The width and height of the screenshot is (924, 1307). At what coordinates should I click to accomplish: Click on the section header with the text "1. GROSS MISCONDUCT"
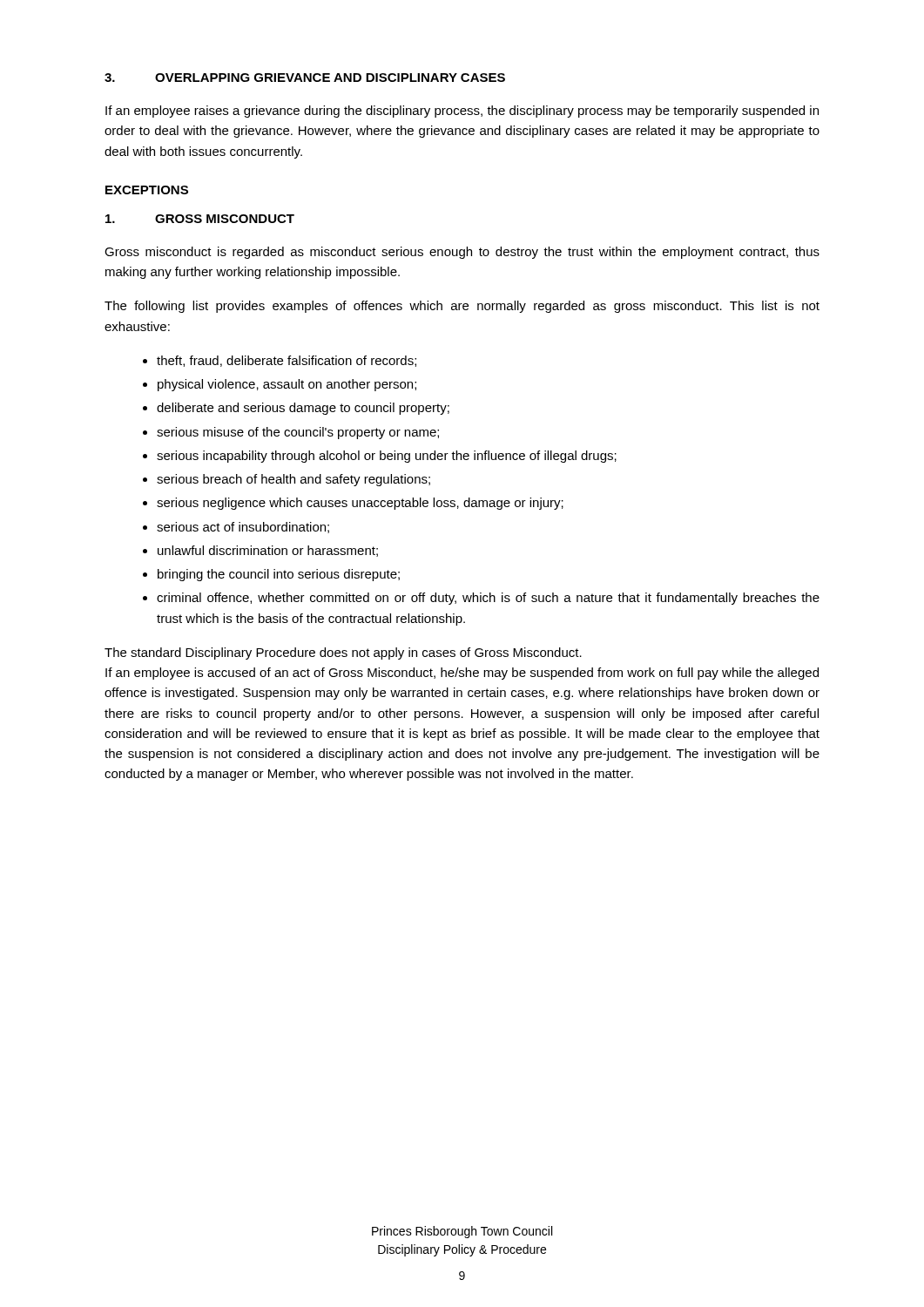tap(199, 218)
